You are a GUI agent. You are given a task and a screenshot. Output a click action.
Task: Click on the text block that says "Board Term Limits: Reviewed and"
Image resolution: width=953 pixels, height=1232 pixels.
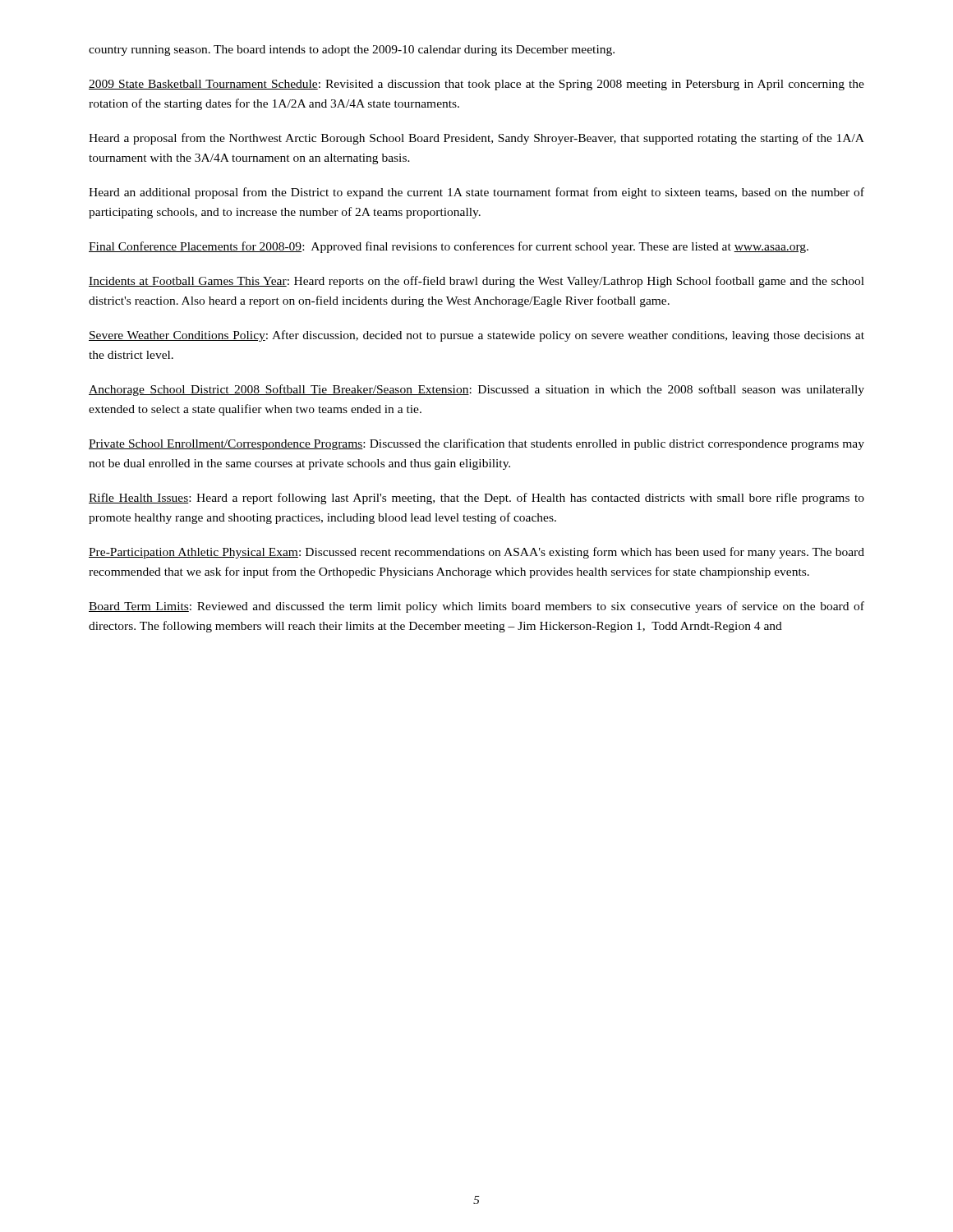[x=476, y=616]
